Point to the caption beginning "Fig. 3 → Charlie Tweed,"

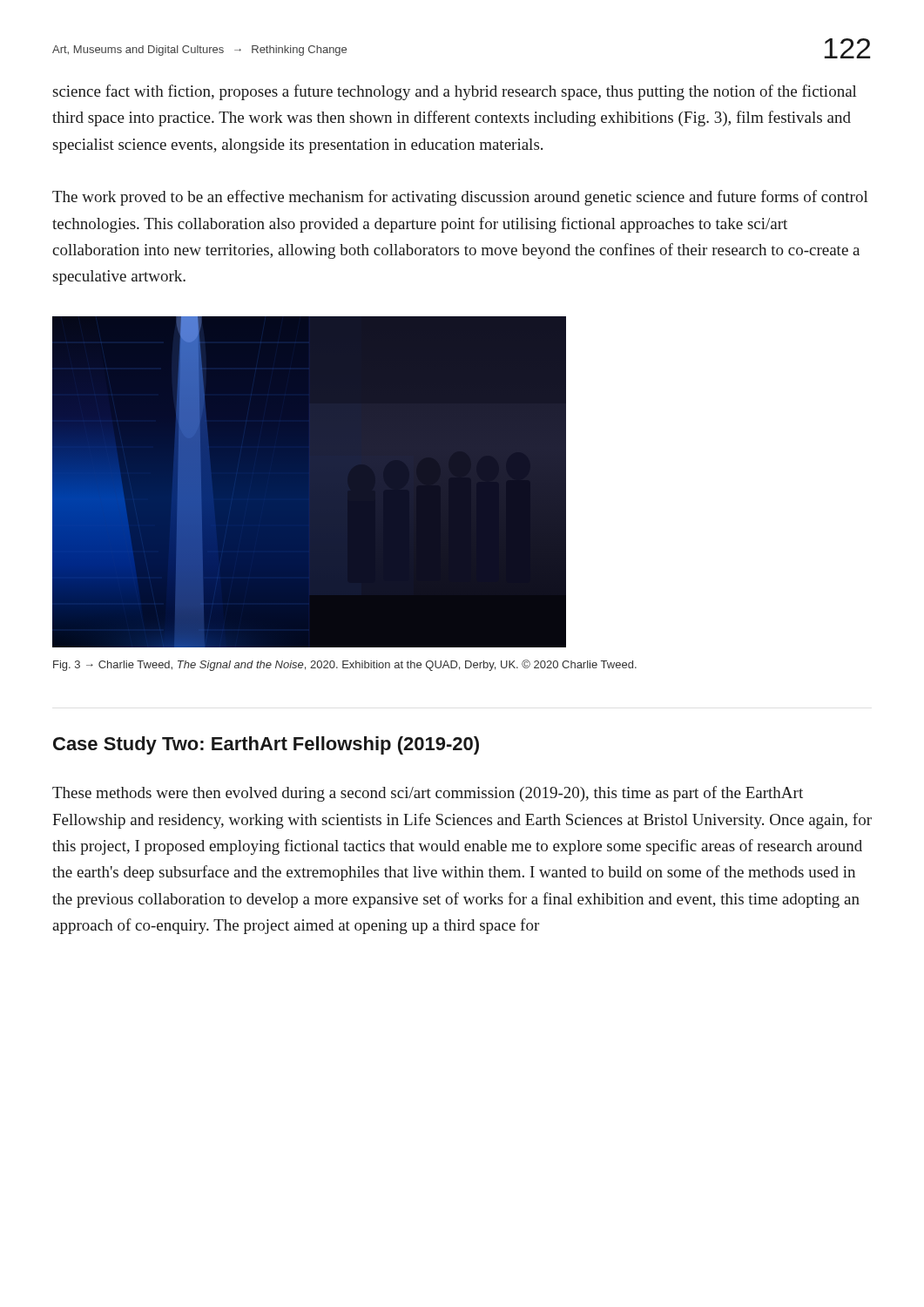(345, 664)
